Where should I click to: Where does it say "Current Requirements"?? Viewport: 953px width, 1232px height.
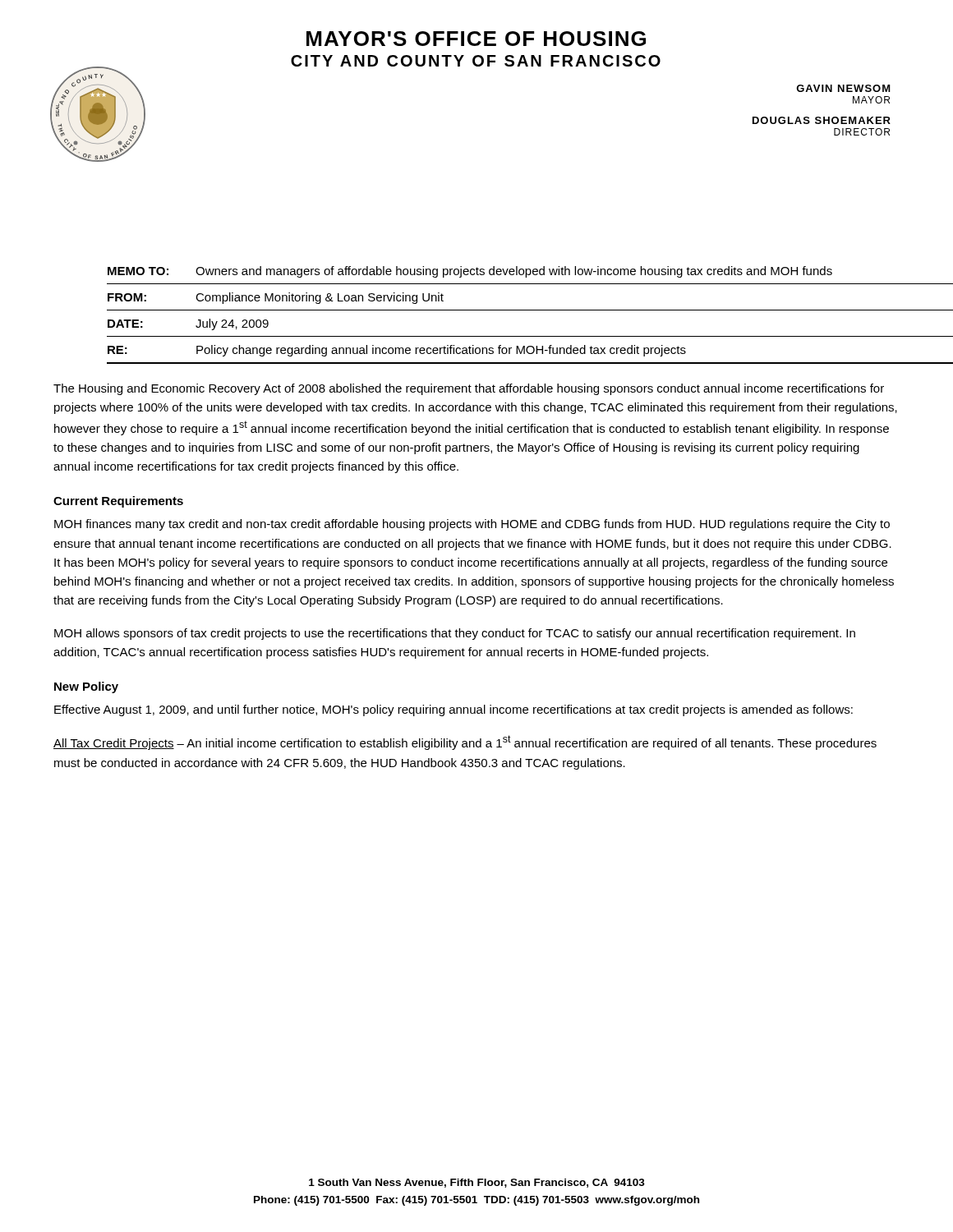tap(118, 501)
